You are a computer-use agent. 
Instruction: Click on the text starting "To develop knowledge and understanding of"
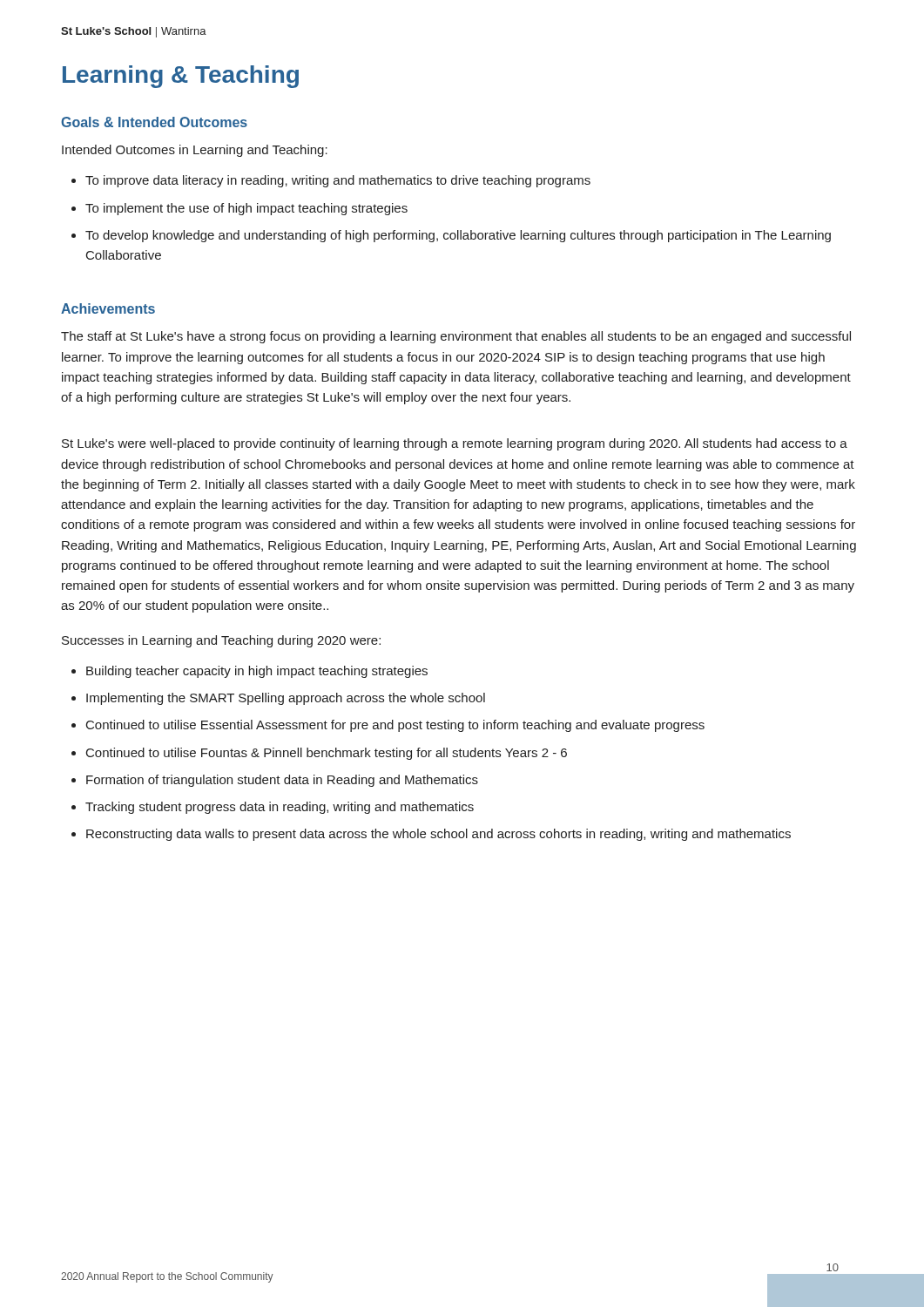tap(462, 245)
